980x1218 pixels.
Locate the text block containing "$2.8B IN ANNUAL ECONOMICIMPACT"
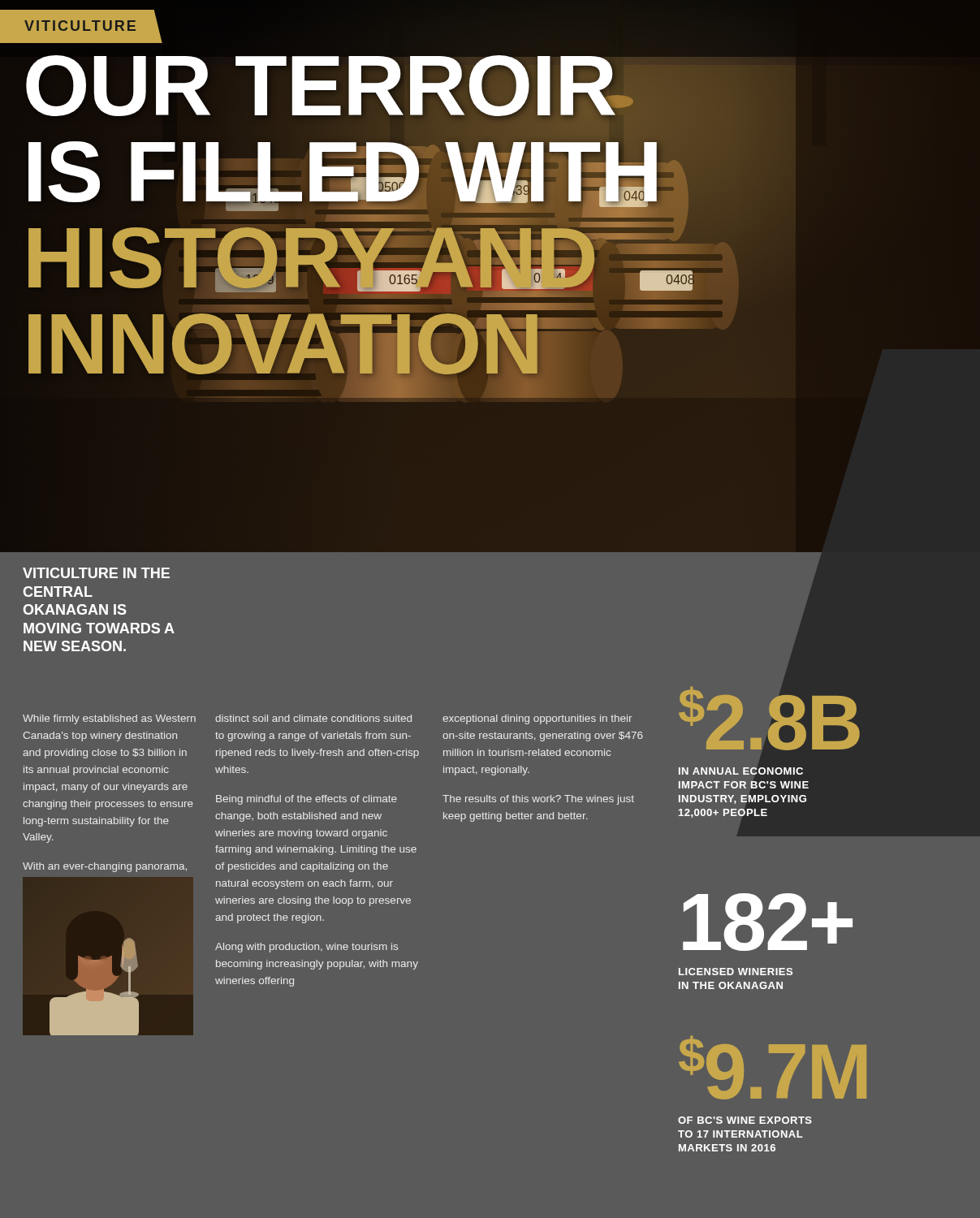[816, 751]
